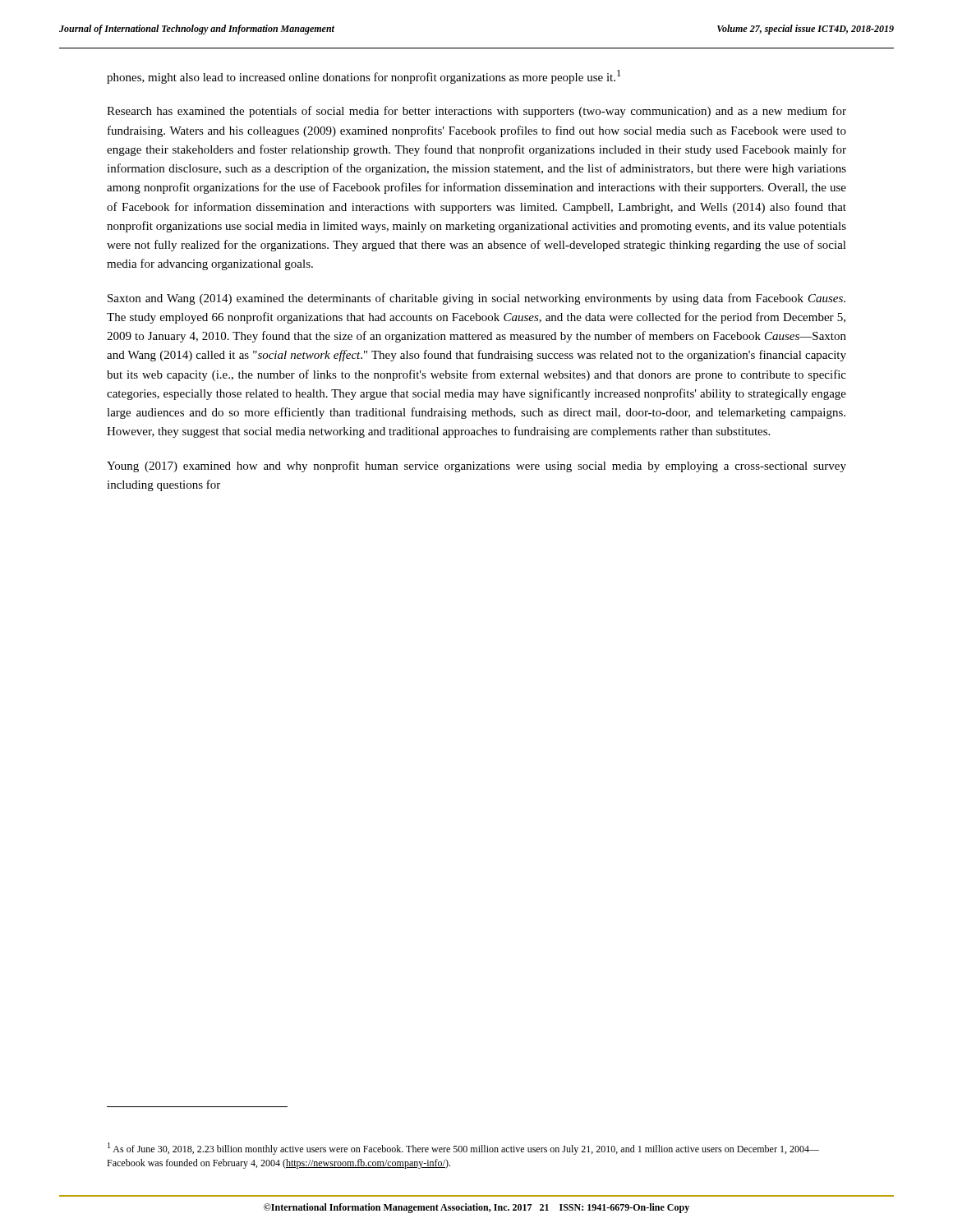Select the text block with the text "Research has examined the potentials"
The height and width of the screenshot is (1232, 953).
tap(476, 187)
